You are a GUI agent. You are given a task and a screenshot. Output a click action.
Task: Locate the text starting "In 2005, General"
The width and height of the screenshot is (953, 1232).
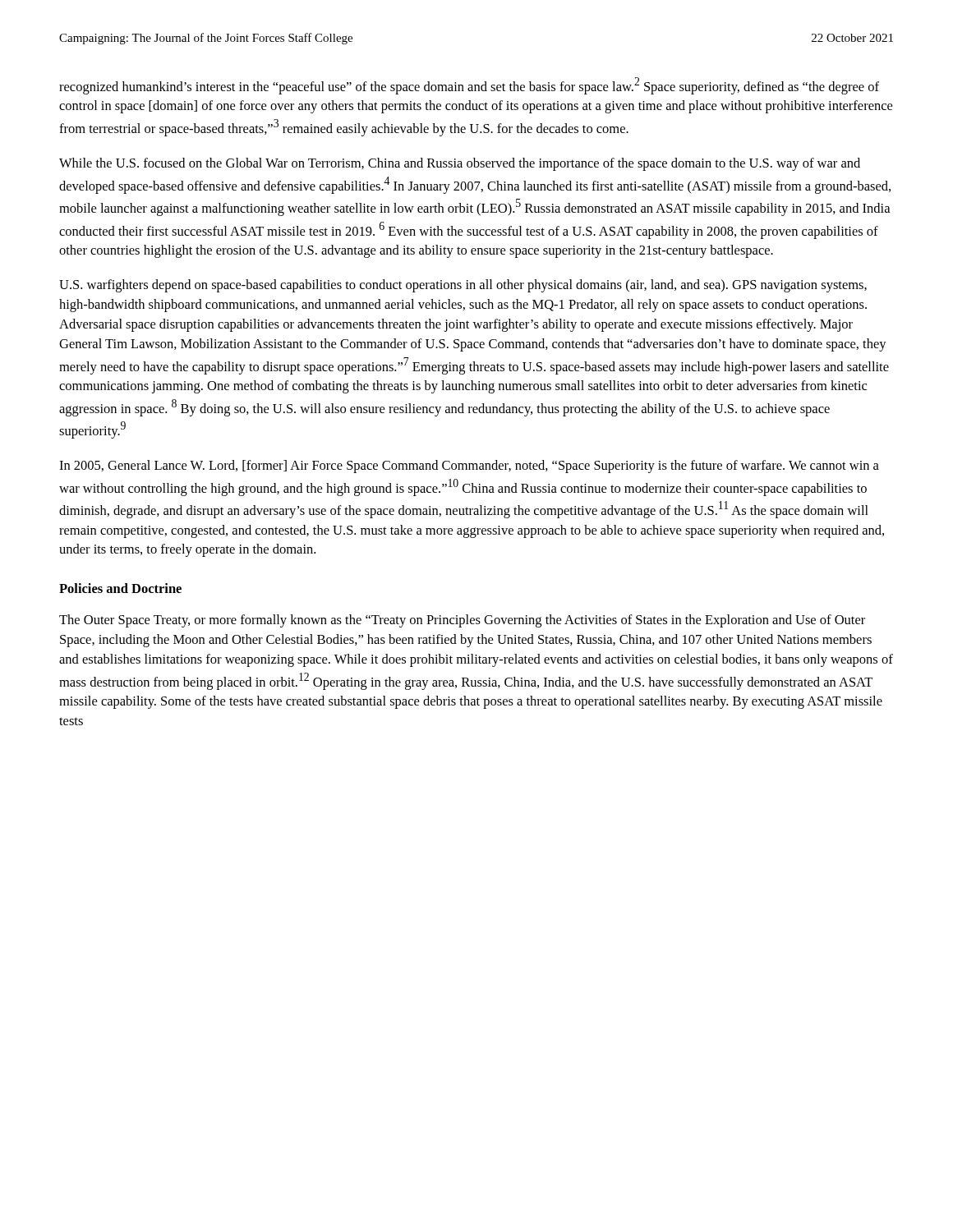(x=472, y=507)
